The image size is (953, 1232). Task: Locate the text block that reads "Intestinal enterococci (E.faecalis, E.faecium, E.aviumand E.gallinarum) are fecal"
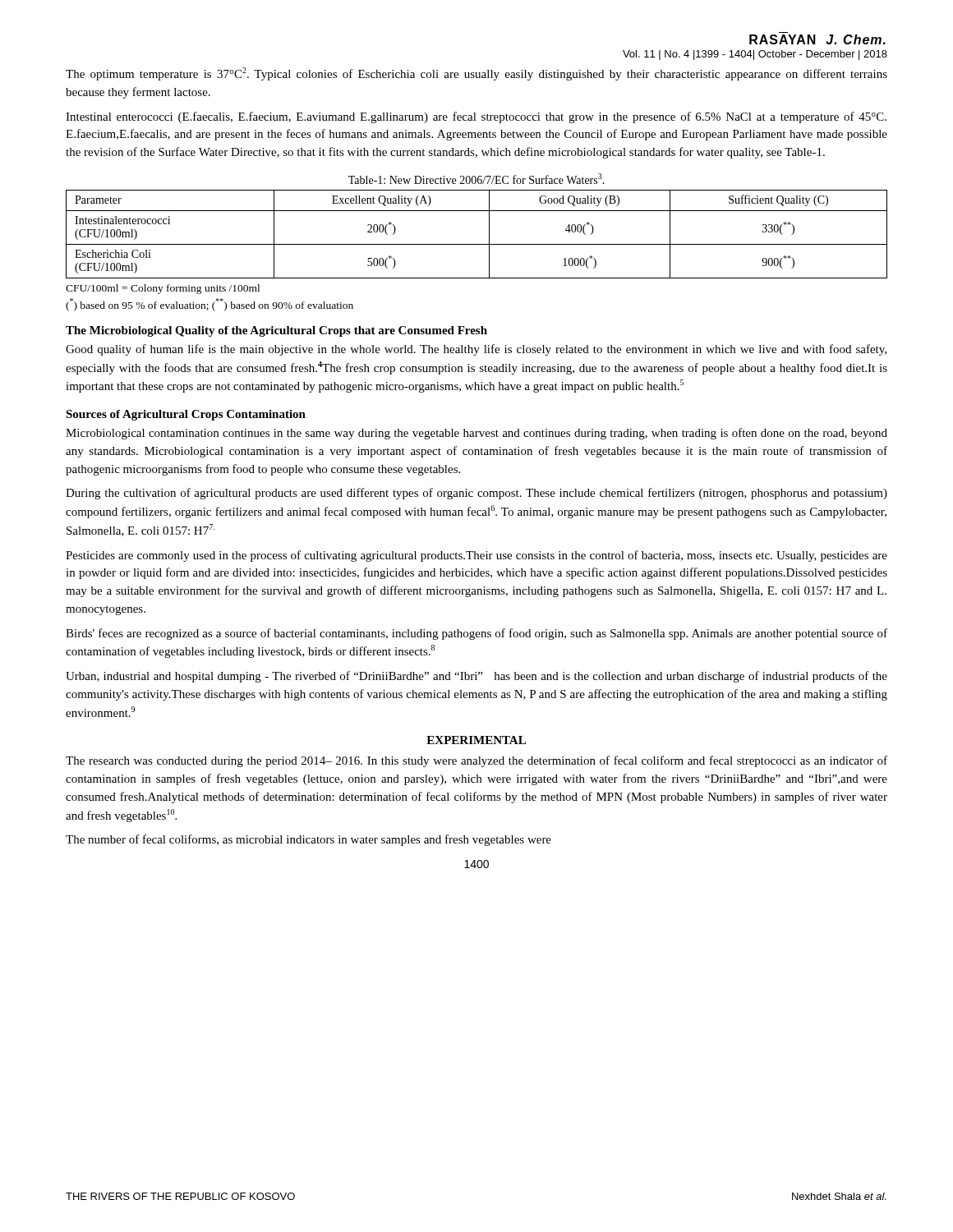click(476, 134)
